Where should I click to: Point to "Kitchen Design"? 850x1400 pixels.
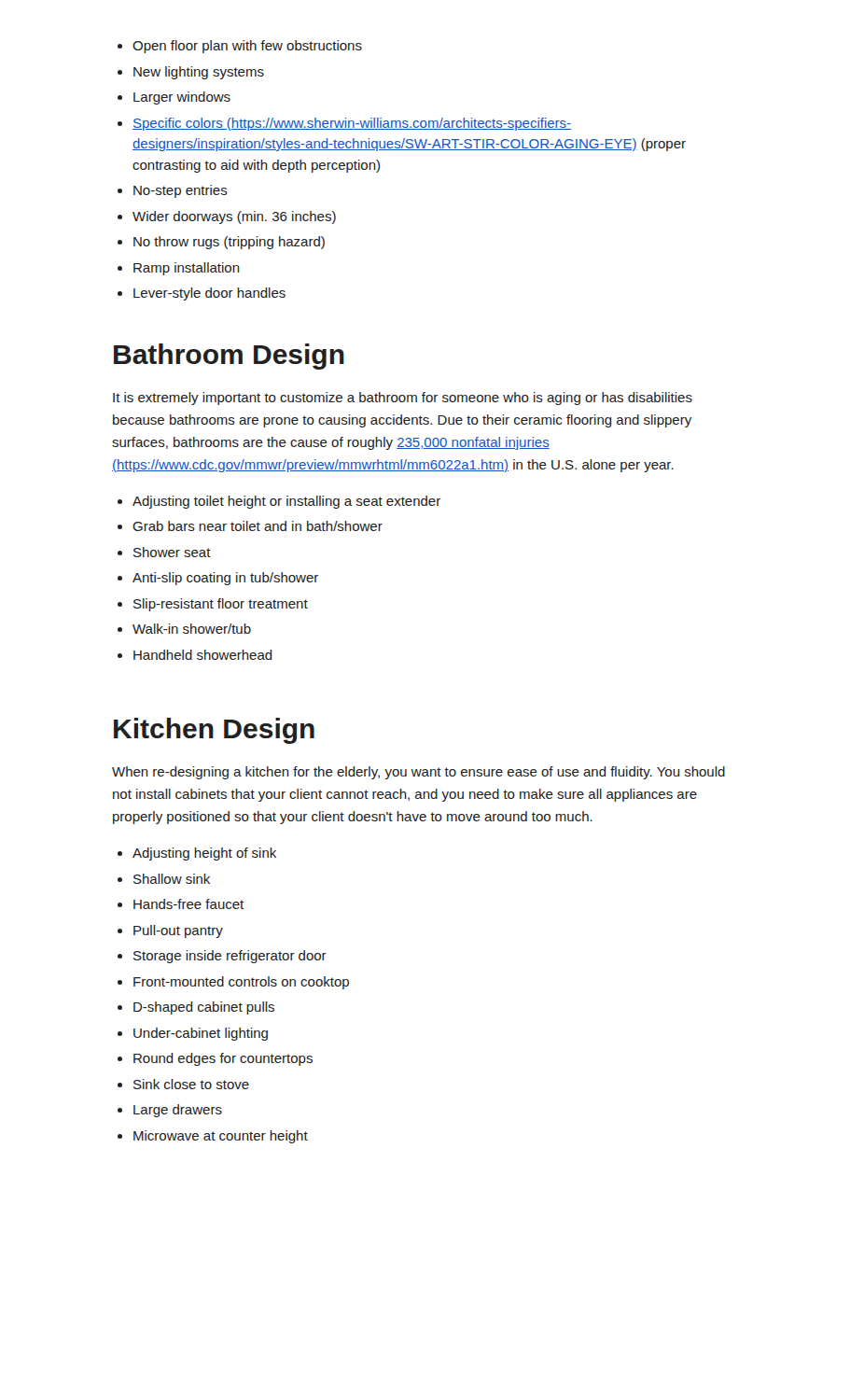tap(214, 728)
